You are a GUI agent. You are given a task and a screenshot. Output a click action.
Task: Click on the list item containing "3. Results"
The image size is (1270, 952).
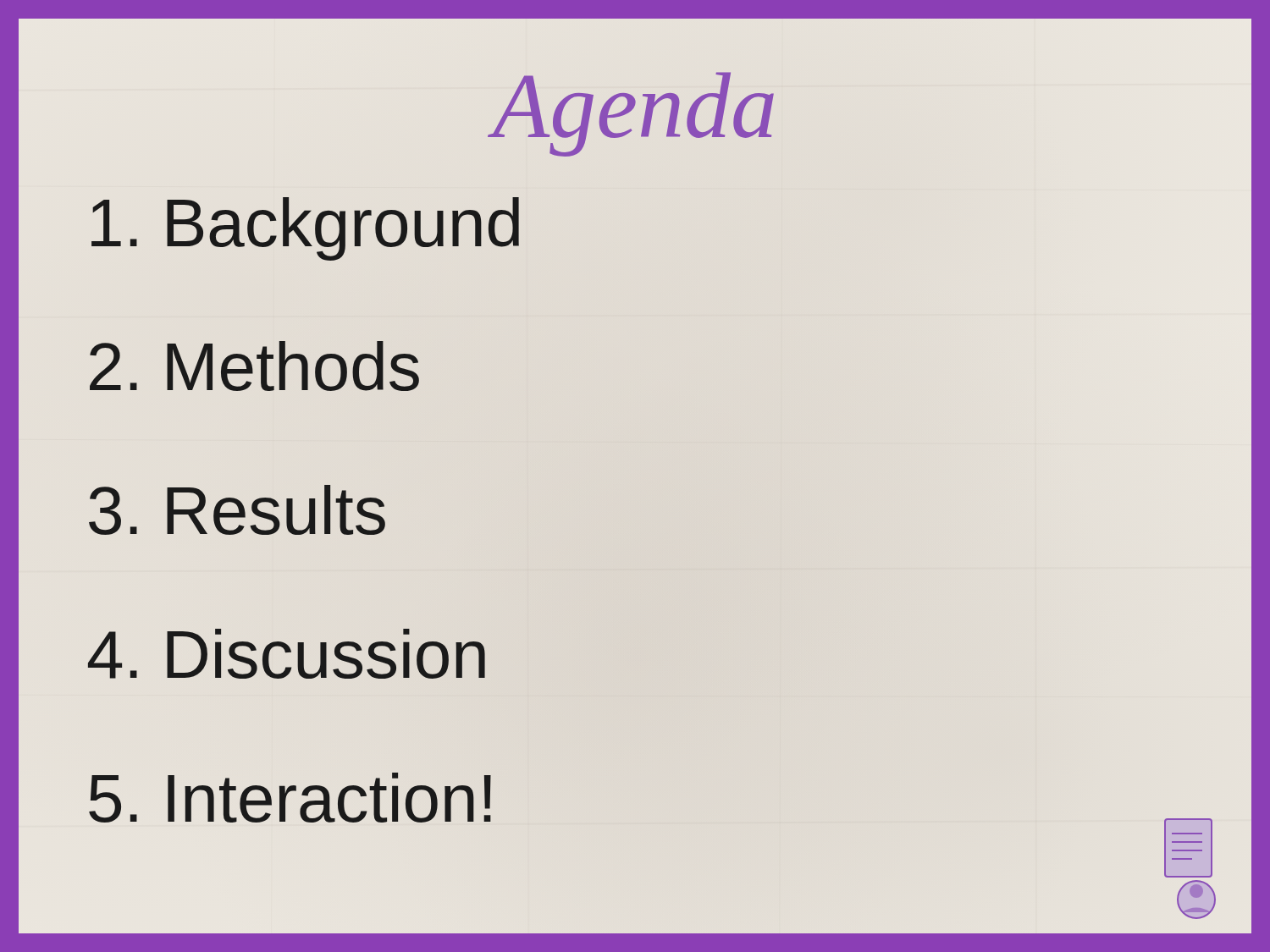click(x=237, y=511)
